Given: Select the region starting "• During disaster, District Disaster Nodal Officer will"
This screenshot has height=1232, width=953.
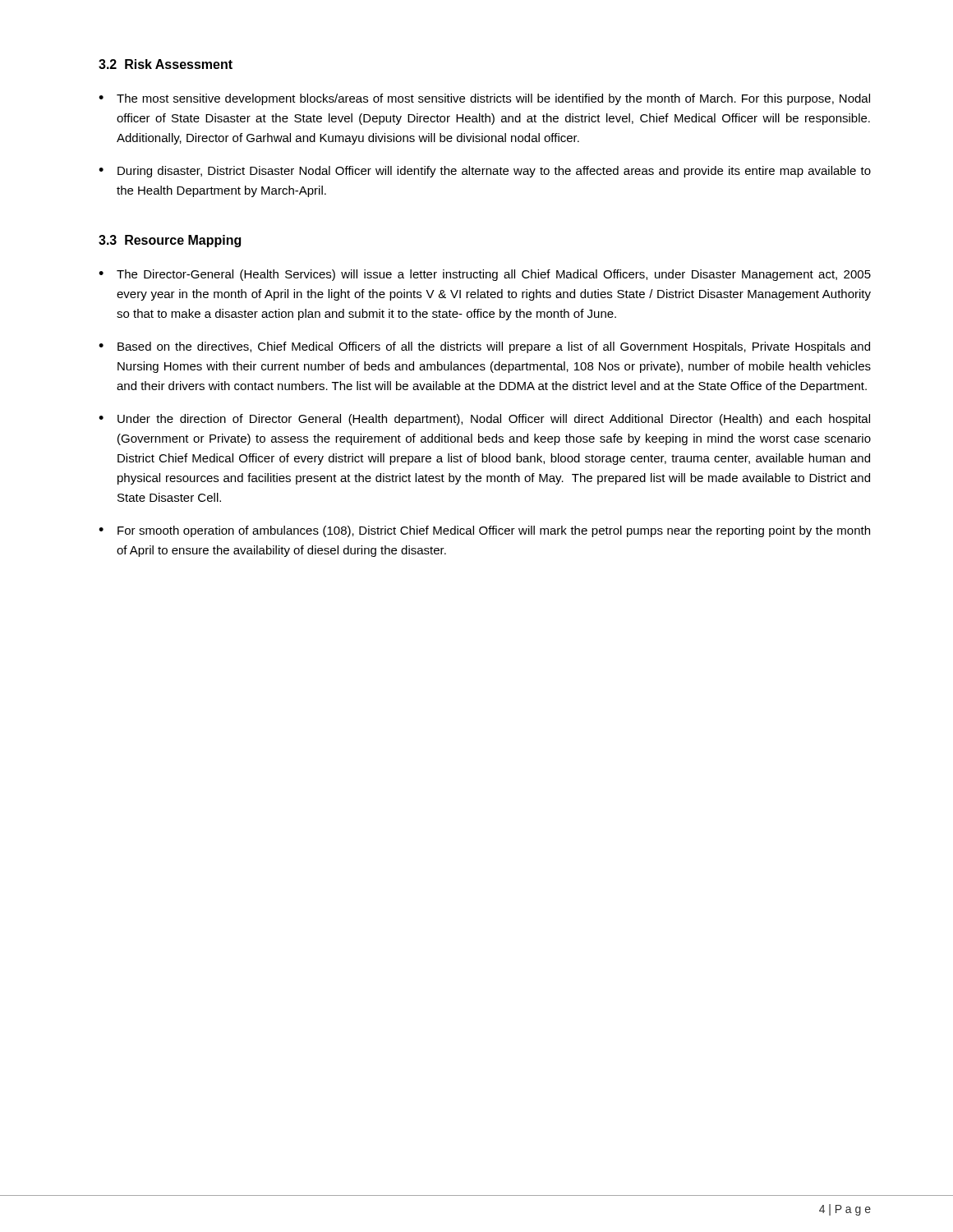Looking at the screenshot, I should [x=485, y=181].
